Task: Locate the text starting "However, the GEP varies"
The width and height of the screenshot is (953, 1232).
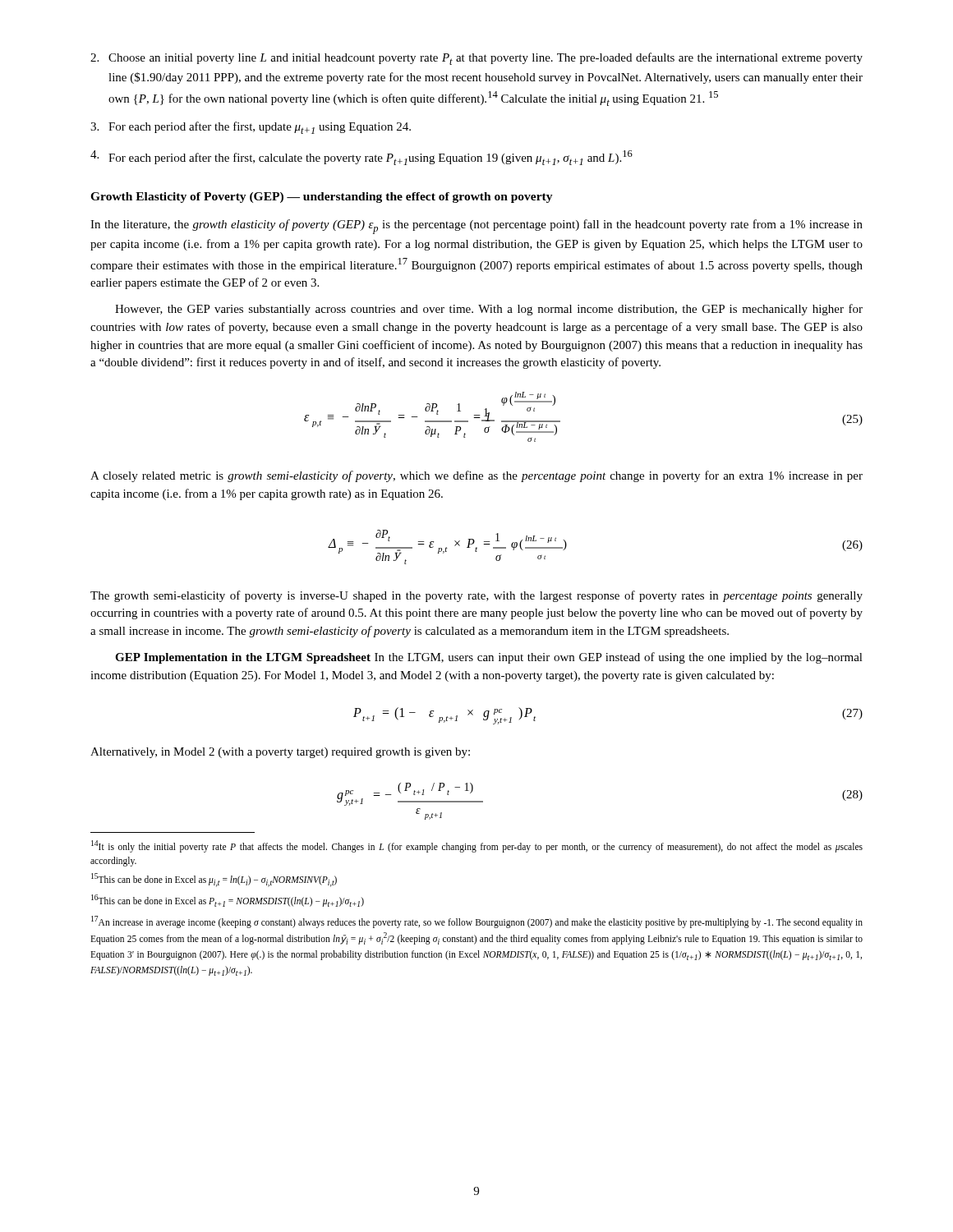Action: (476, 336)
